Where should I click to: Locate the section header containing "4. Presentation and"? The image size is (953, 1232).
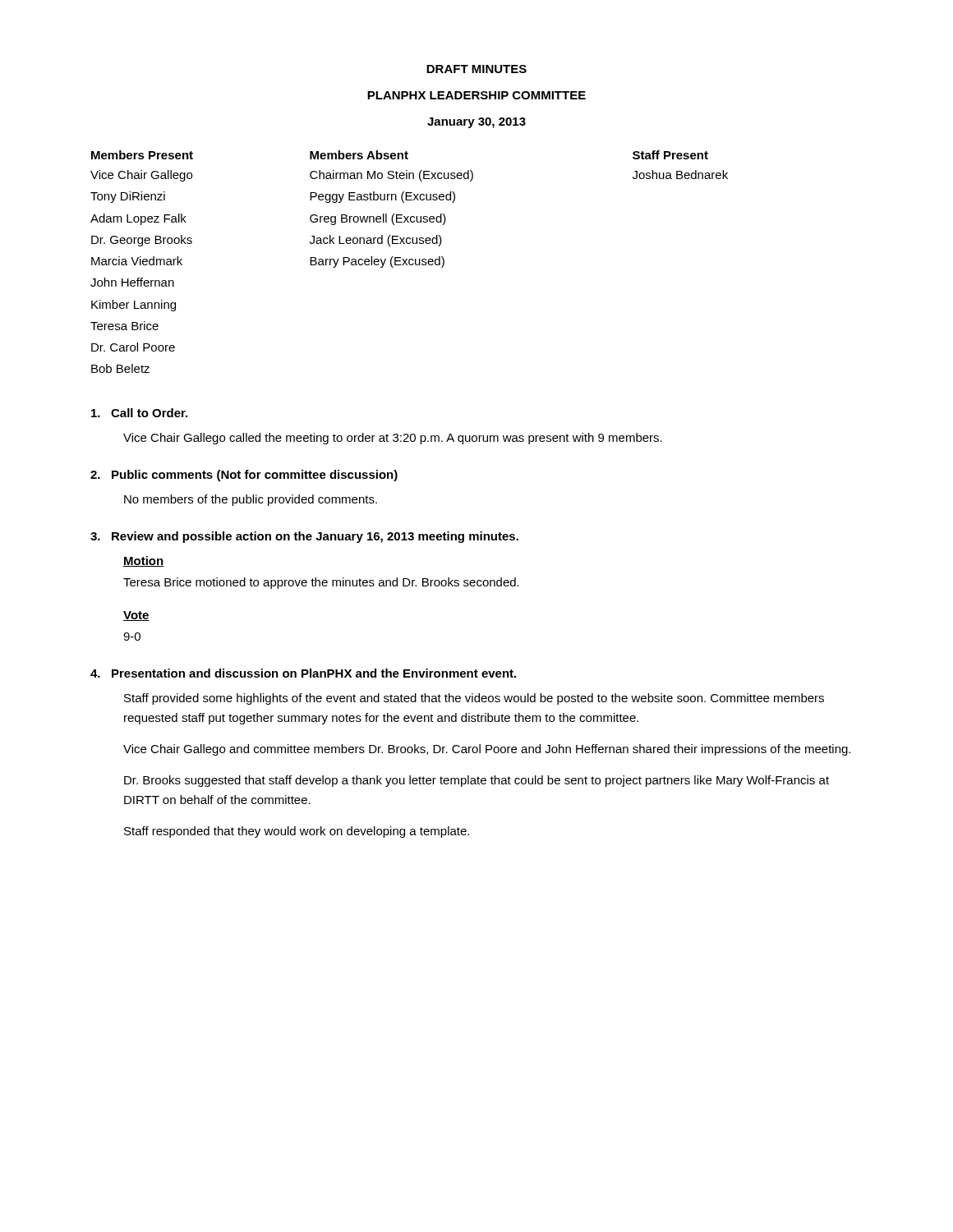(304, 673)
